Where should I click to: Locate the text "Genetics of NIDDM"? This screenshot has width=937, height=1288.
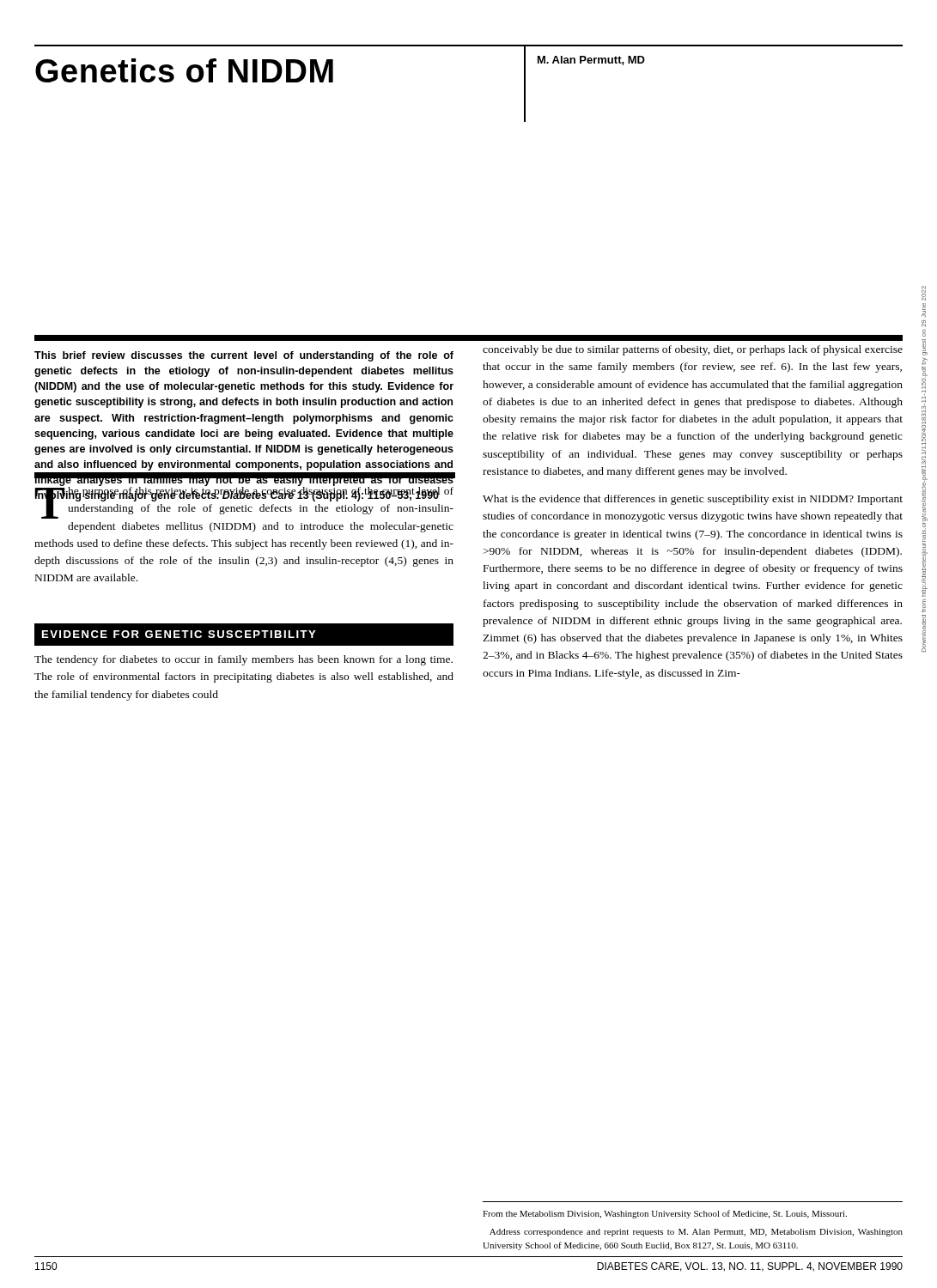click(240, 72)
